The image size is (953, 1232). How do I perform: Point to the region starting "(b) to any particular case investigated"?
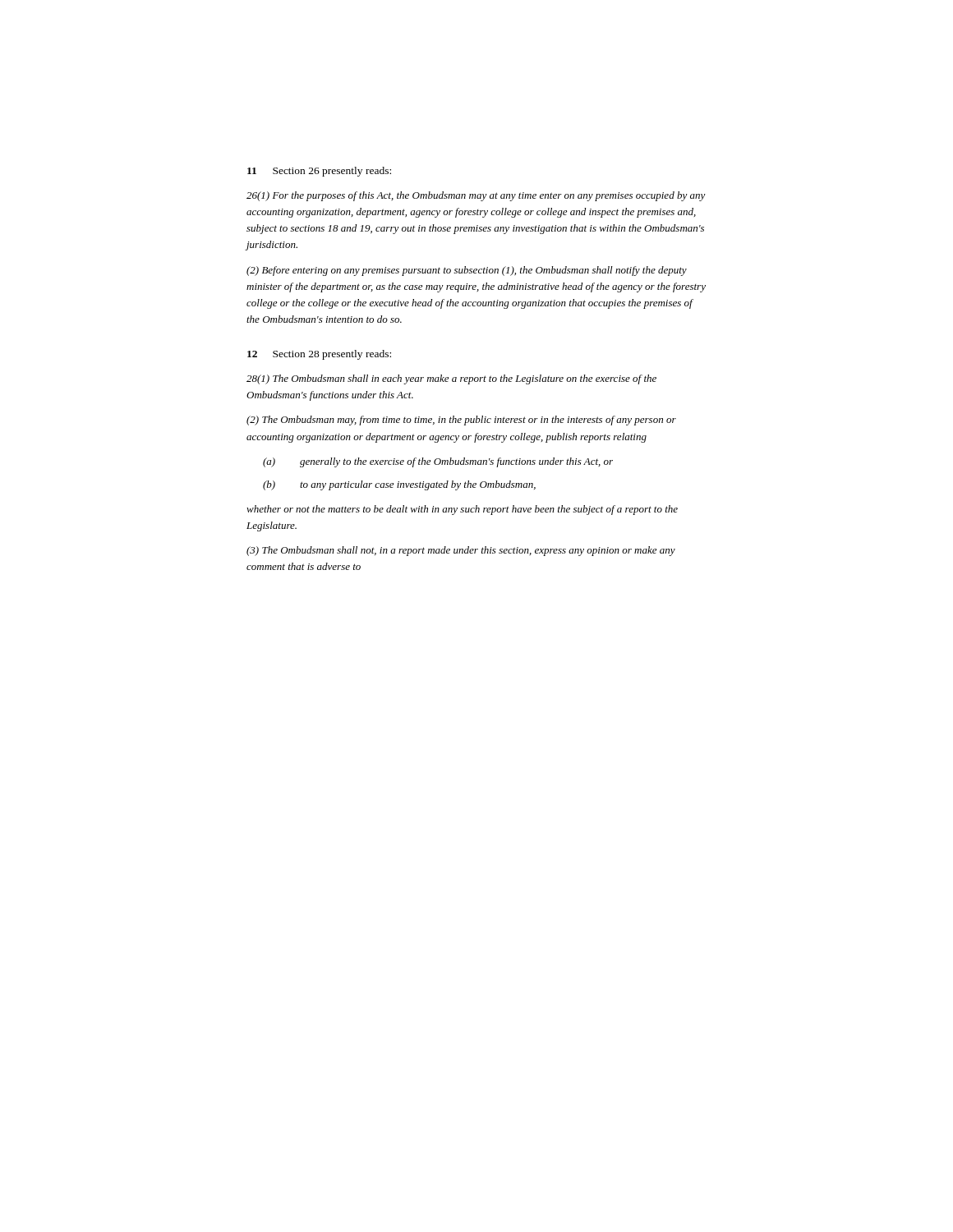tap(476, 485)
